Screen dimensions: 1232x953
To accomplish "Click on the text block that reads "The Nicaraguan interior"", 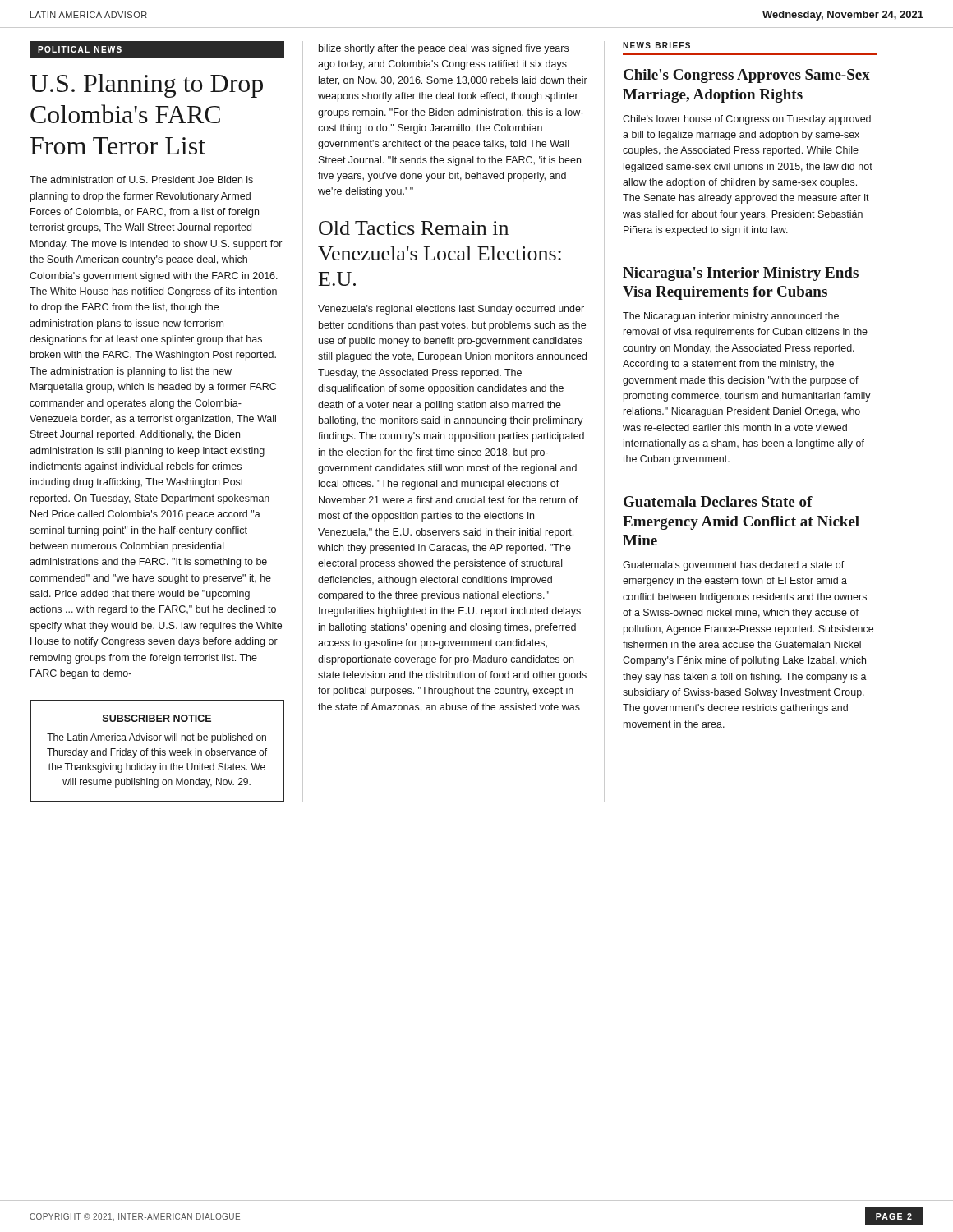I will [x=750, y=388].
